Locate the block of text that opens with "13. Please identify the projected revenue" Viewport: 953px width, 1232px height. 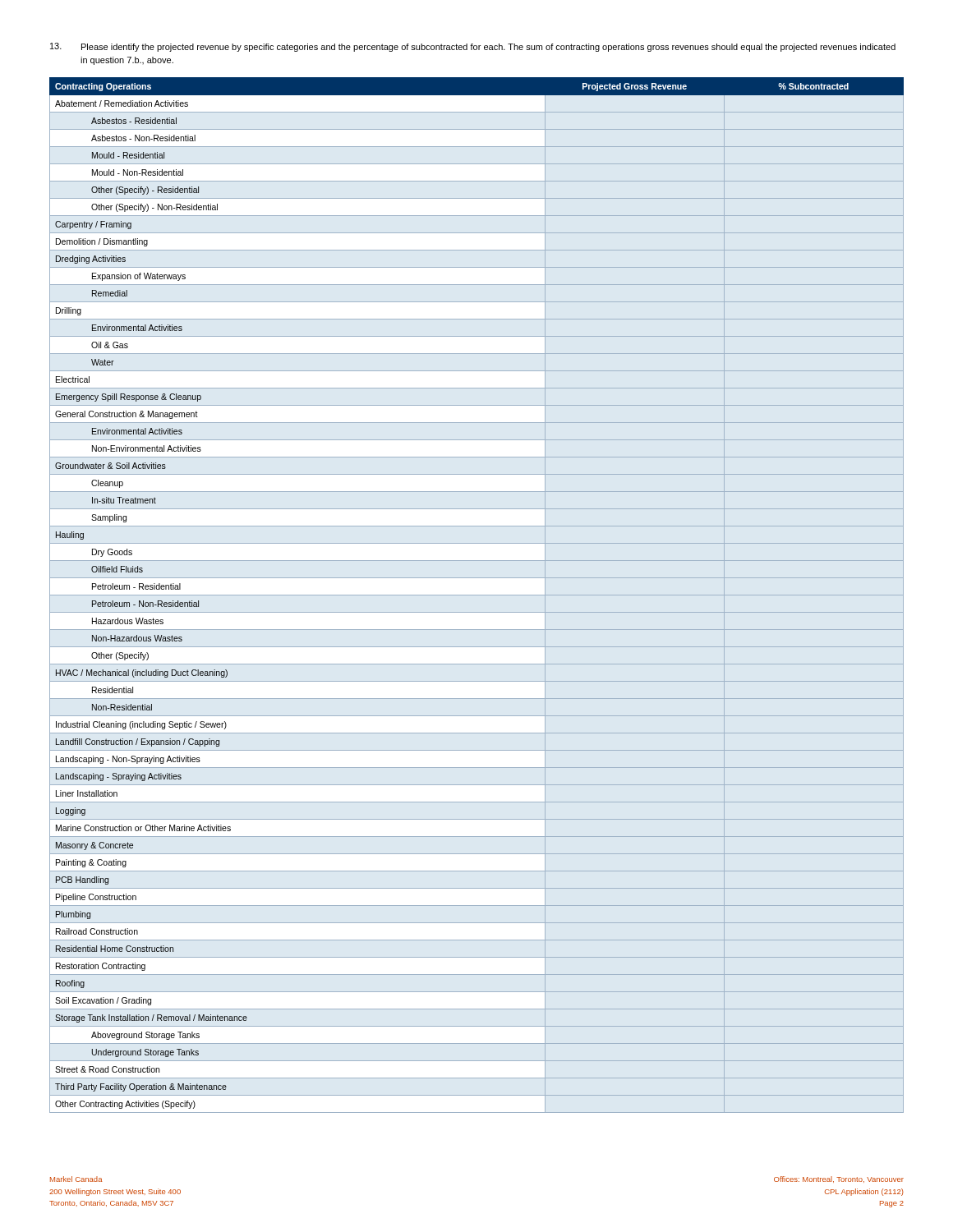click(x=476, y=54)
